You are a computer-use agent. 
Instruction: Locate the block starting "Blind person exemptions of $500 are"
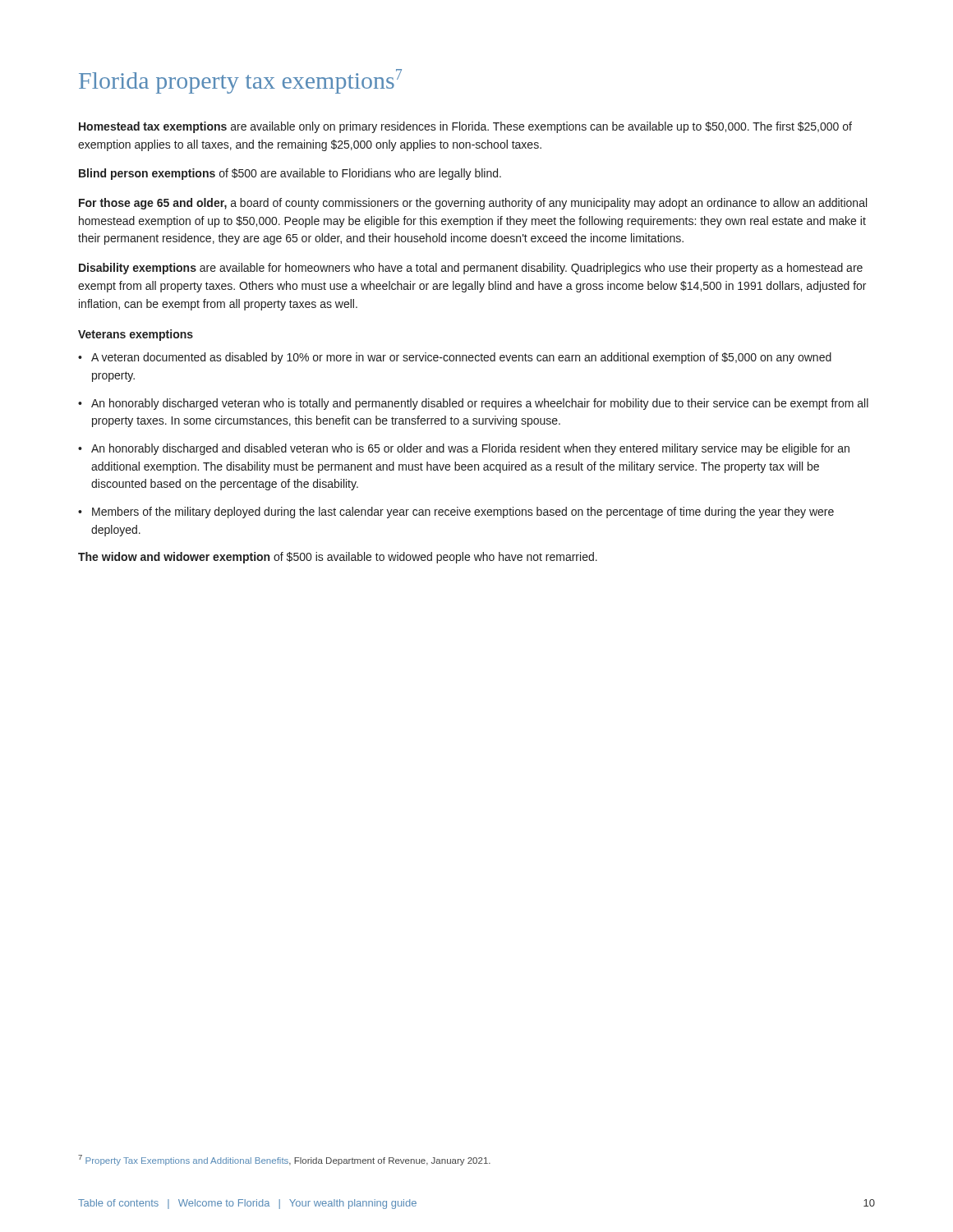(476, 174)
